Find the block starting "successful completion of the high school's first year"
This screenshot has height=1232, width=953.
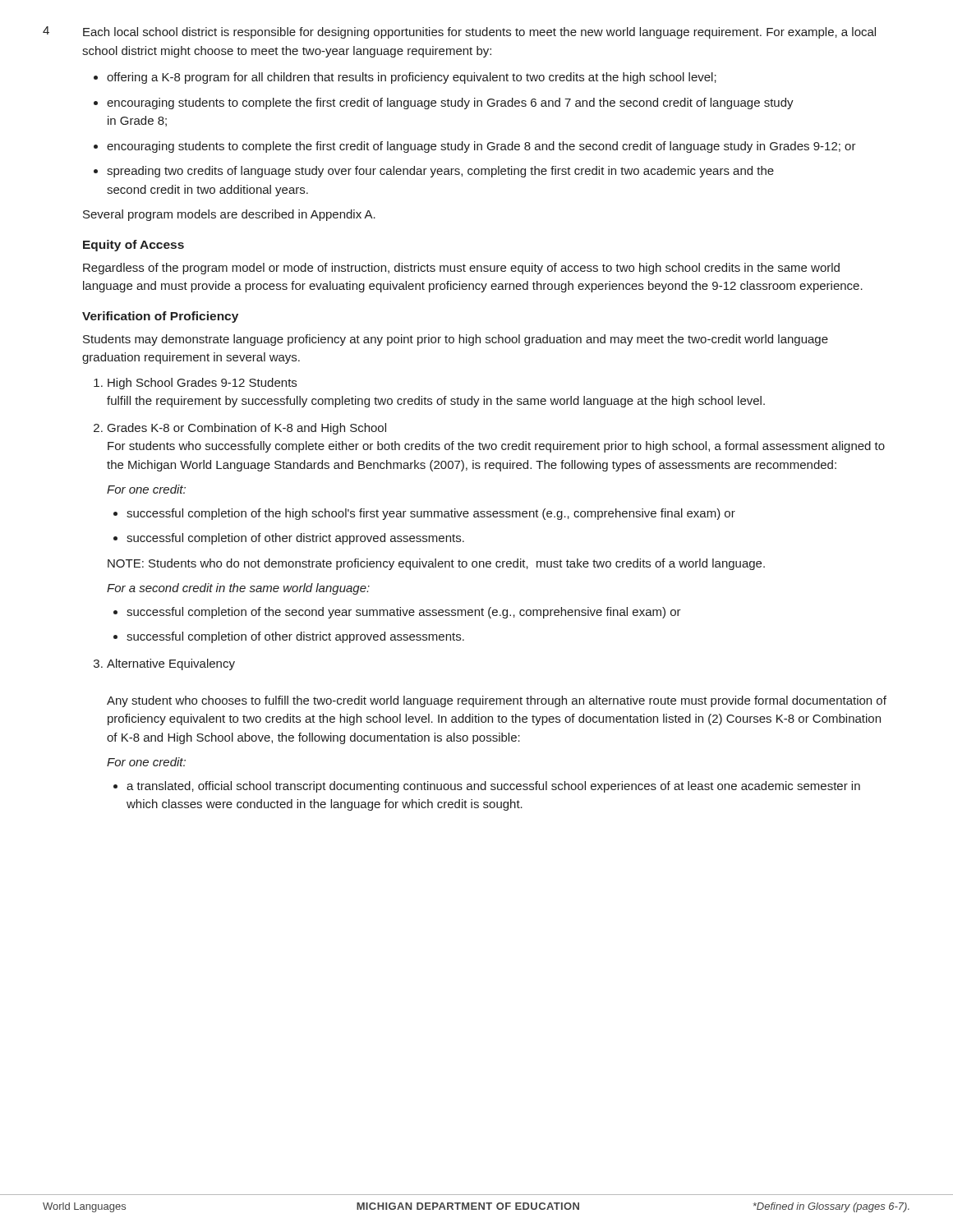pos(431,513)
